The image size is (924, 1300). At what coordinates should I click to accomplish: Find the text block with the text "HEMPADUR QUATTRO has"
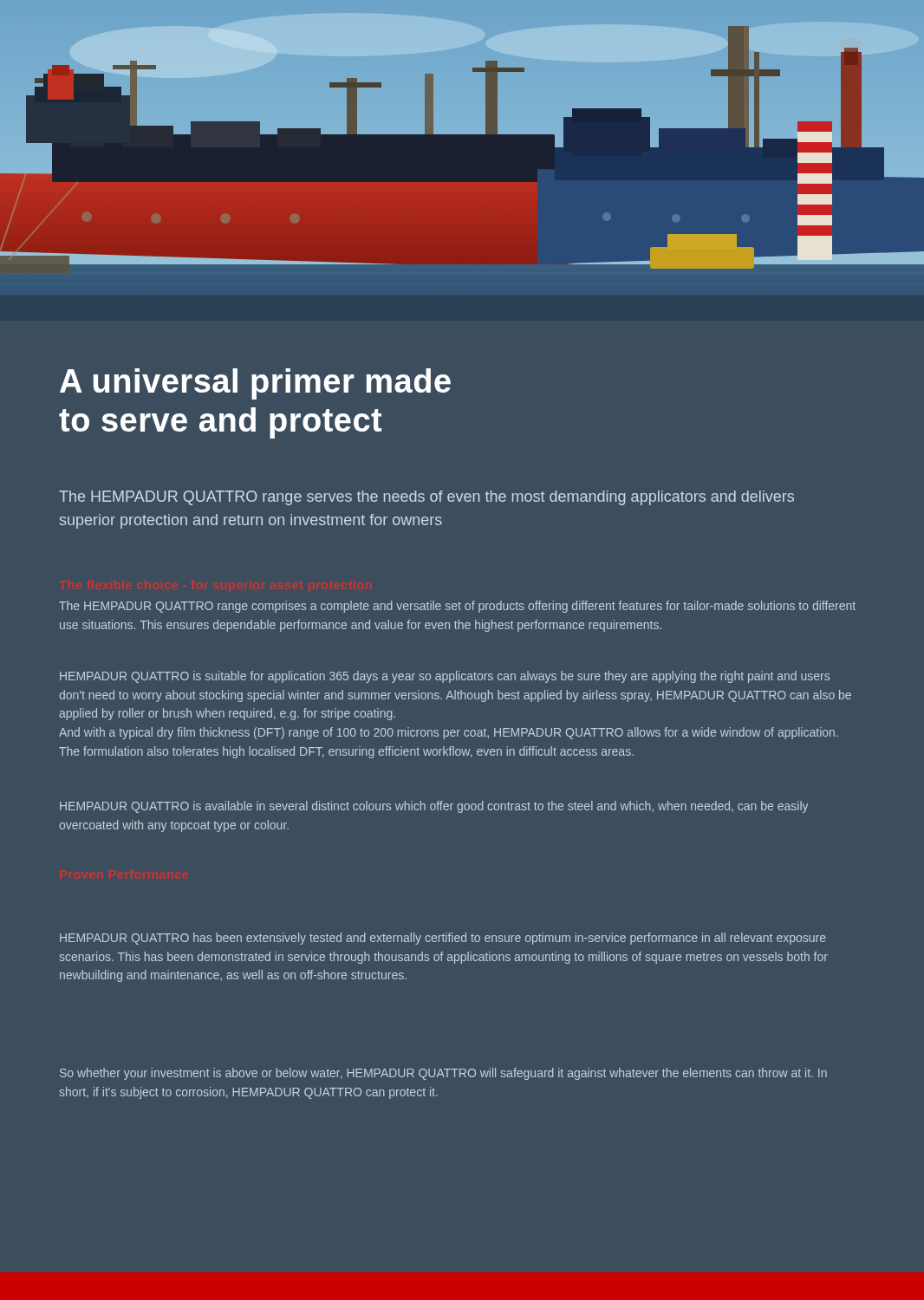tap(458, 957)
